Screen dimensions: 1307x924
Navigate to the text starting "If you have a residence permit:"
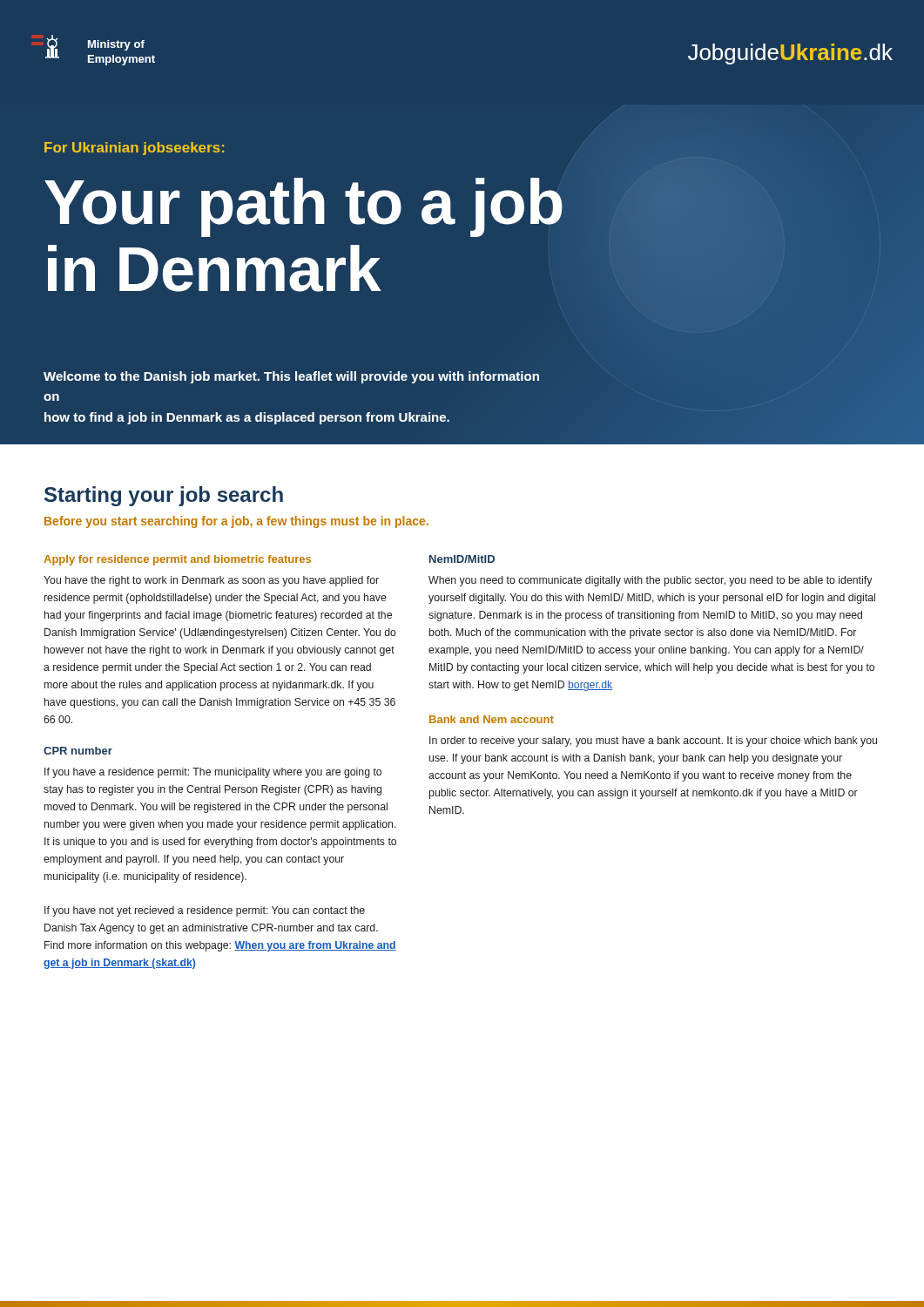220,825
